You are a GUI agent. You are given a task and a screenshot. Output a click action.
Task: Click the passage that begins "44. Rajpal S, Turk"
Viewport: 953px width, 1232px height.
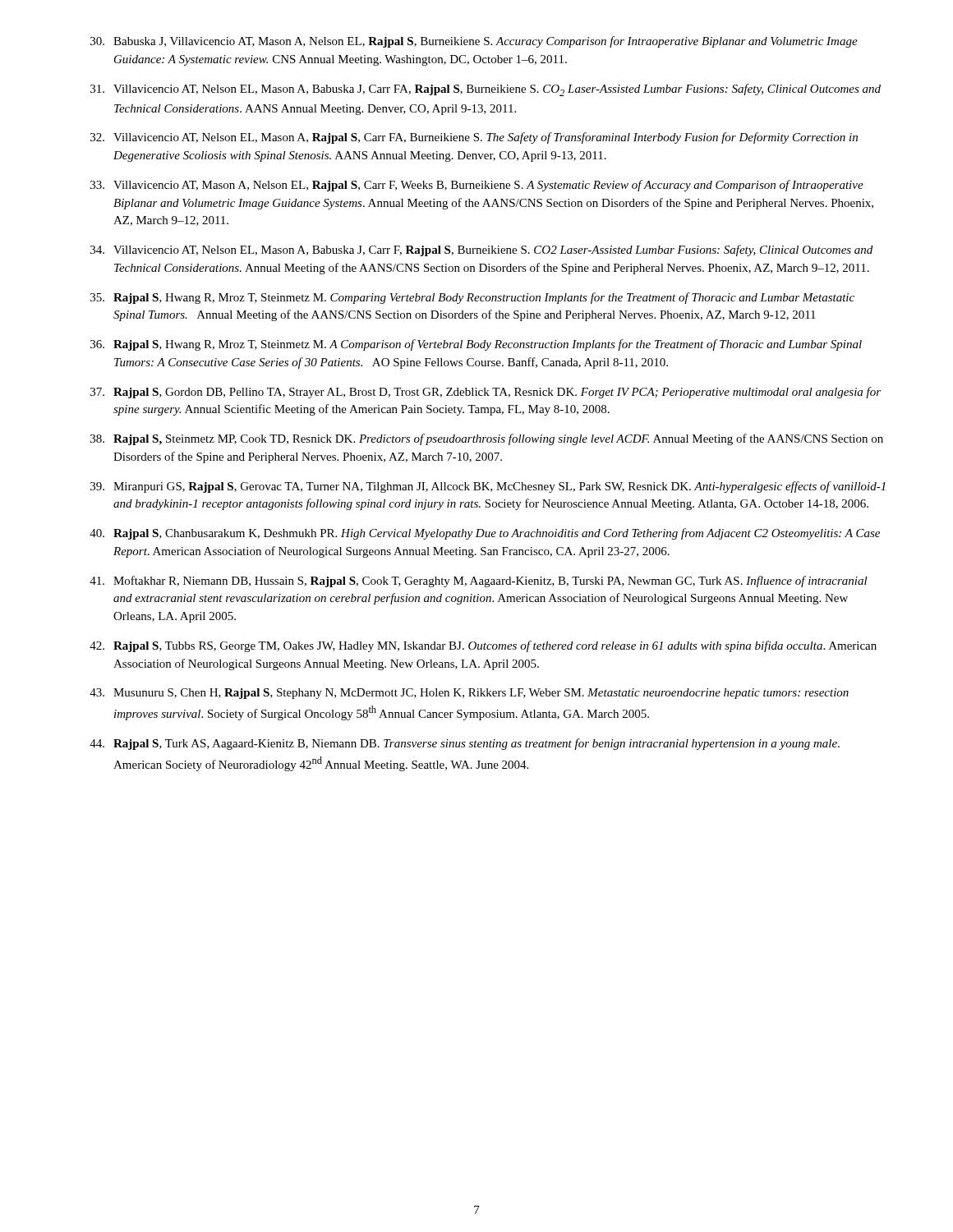point(476,754)
